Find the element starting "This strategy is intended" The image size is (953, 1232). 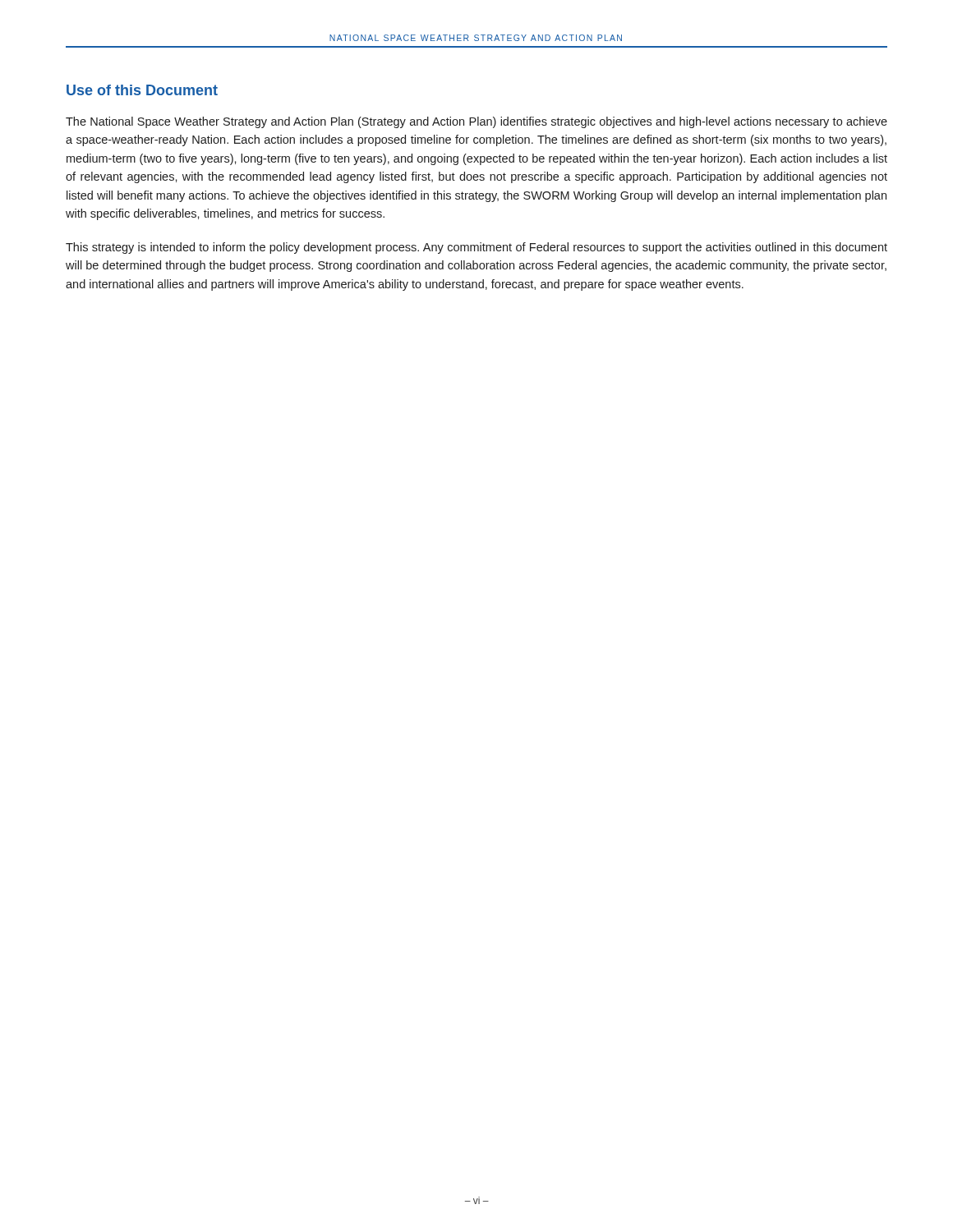476,266
